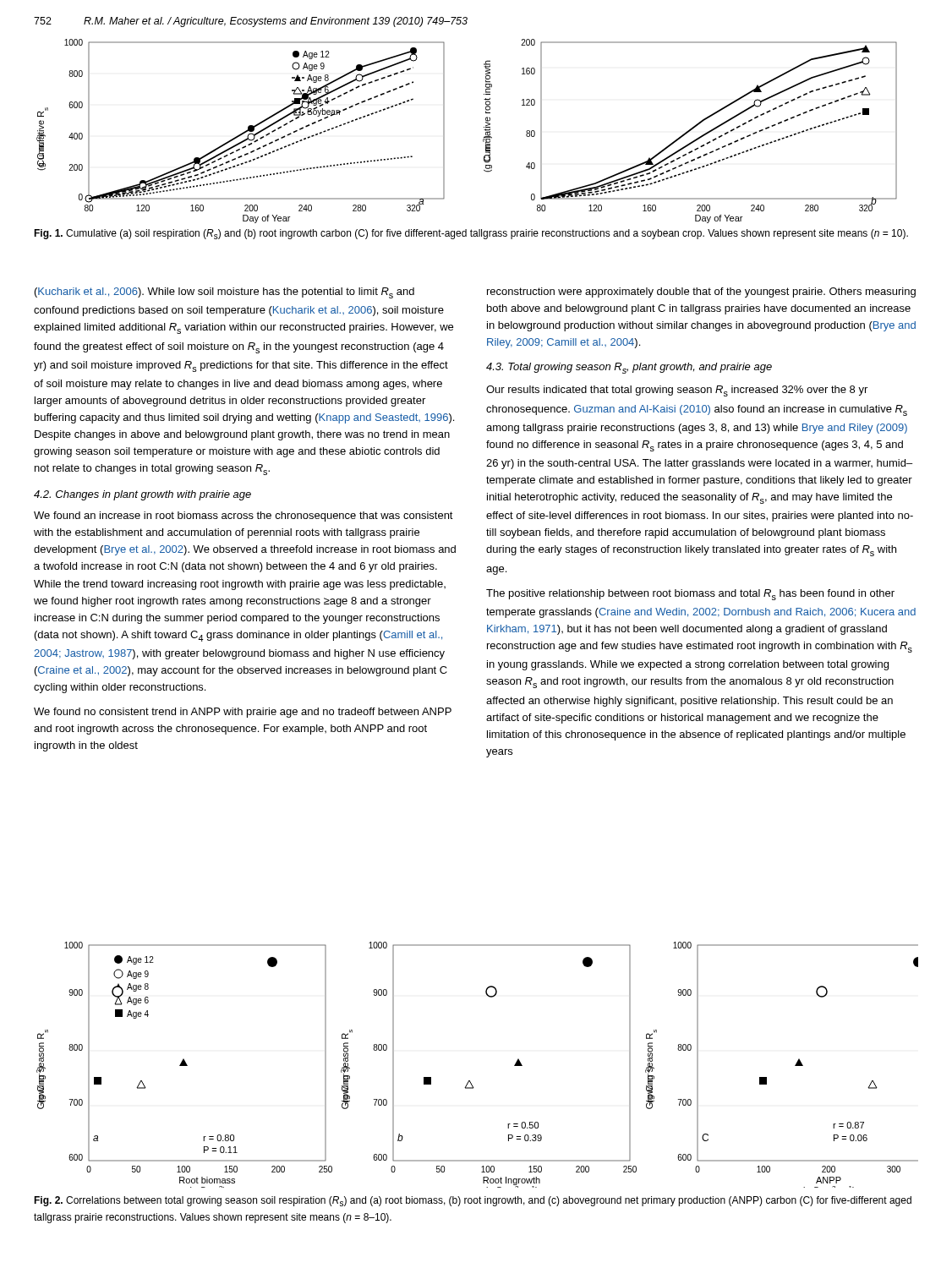Image resolution: width=952 pixels, height=1268 pixels.
Task: Locate the line chart
Action: pyautogui.click(x=476, y=131)
